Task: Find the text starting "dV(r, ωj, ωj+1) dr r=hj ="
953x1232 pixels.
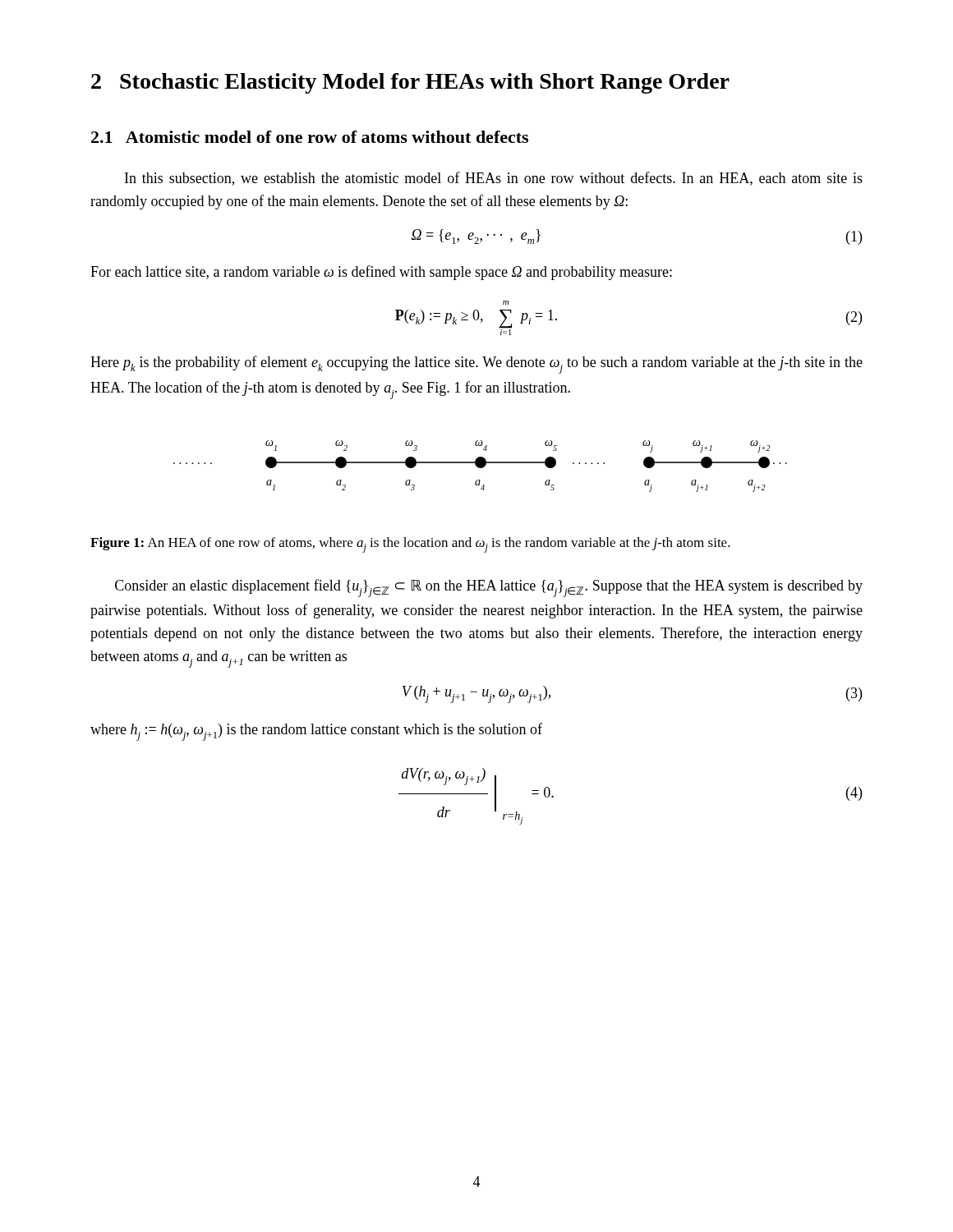Action: [x=495, y=796]
